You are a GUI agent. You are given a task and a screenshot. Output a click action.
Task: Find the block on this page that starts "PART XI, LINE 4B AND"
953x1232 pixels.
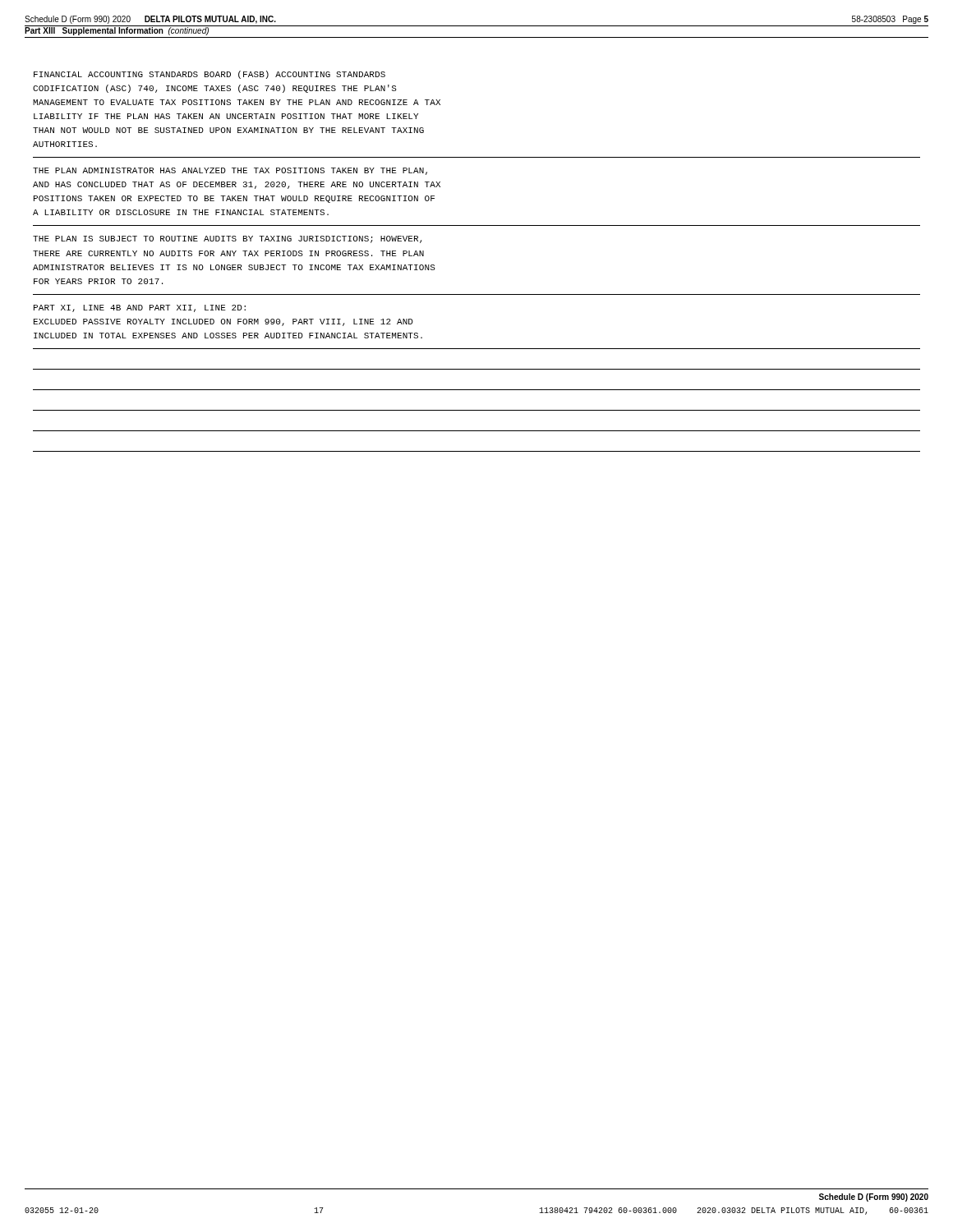[229, 322]
